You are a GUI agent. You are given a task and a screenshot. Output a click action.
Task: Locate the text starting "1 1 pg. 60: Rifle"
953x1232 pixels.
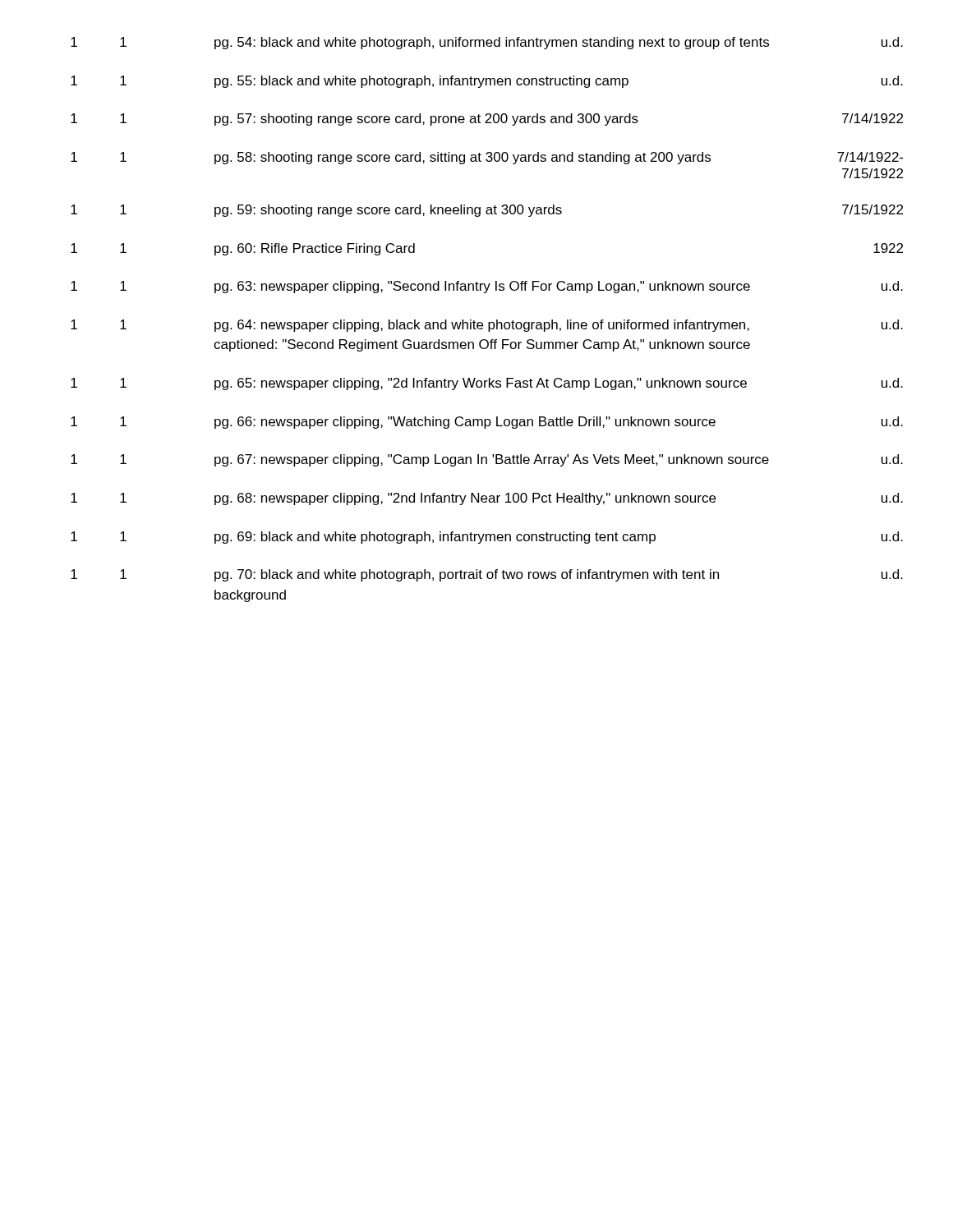tap(74, 249)
